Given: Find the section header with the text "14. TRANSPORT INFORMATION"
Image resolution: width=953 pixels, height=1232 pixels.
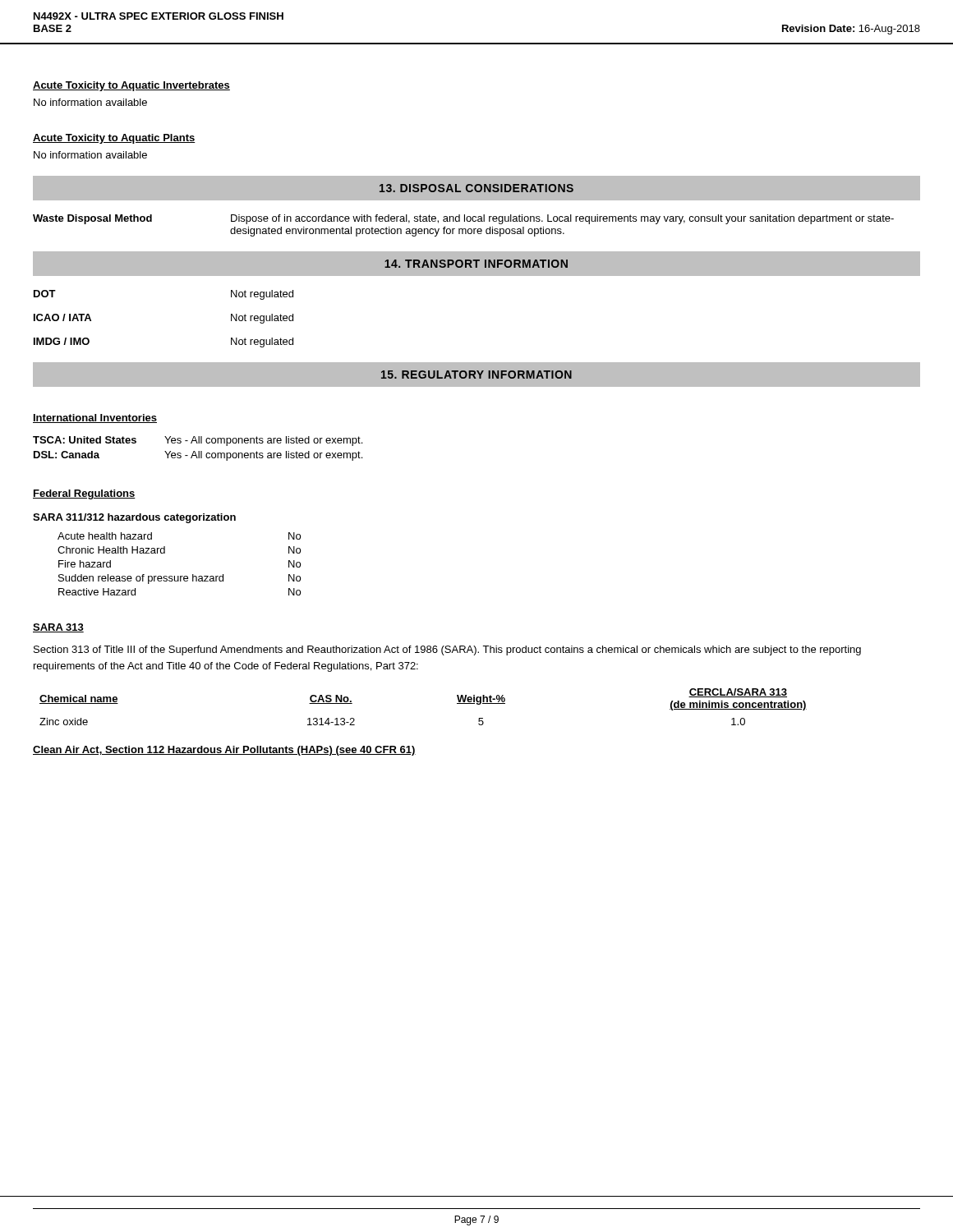Looking at the screenshot, I should [476, 264].
